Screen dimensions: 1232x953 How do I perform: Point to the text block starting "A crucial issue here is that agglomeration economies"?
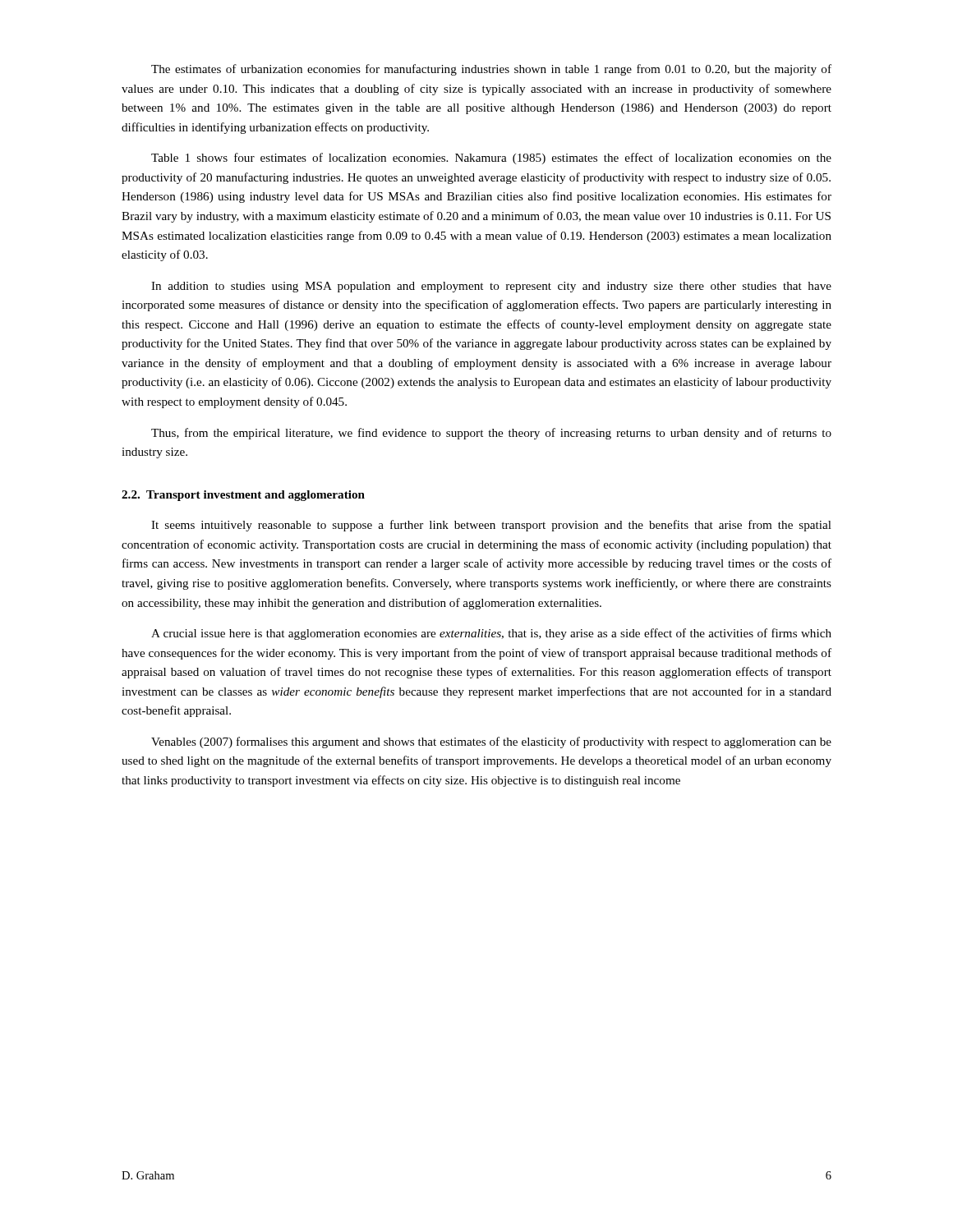476,672
